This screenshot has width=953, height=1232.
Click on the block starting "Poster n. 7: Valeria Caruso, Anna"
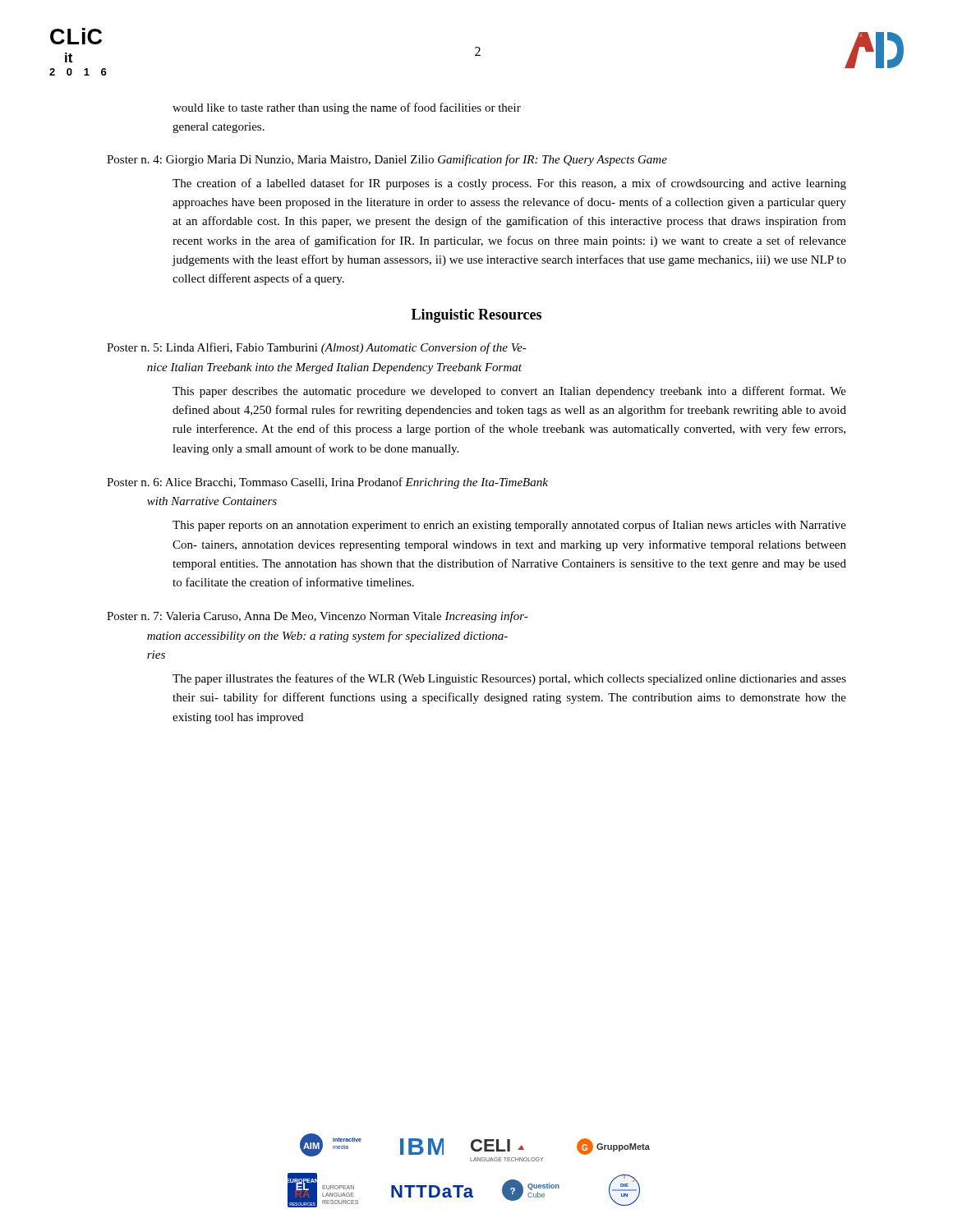pyautogui.click(x=476, y=667)
